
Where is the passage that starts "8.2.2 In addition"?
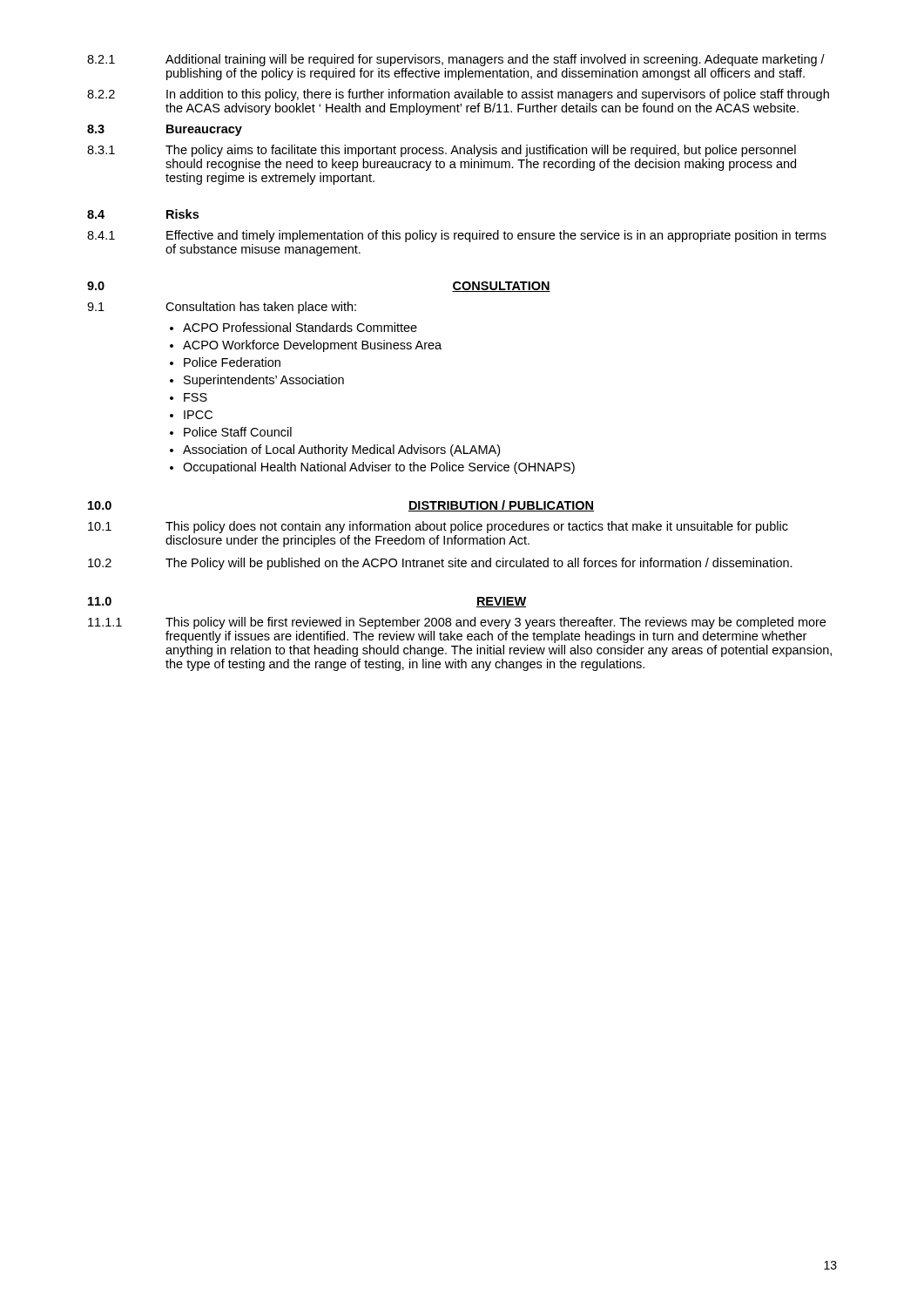pyautogui.click(x=462, y=101)
